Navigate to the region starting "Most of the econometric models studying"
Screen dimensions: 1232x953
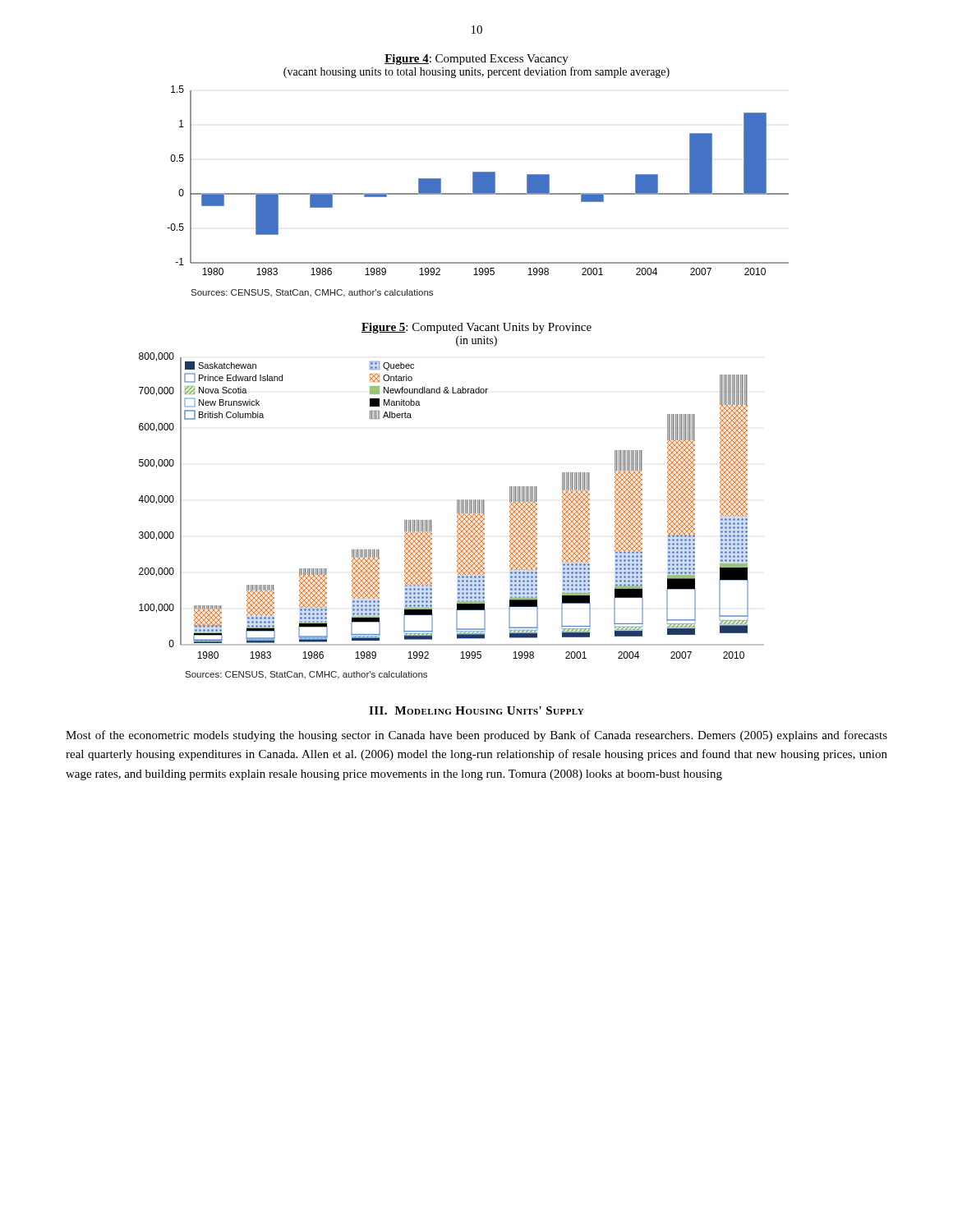[476, 754]
